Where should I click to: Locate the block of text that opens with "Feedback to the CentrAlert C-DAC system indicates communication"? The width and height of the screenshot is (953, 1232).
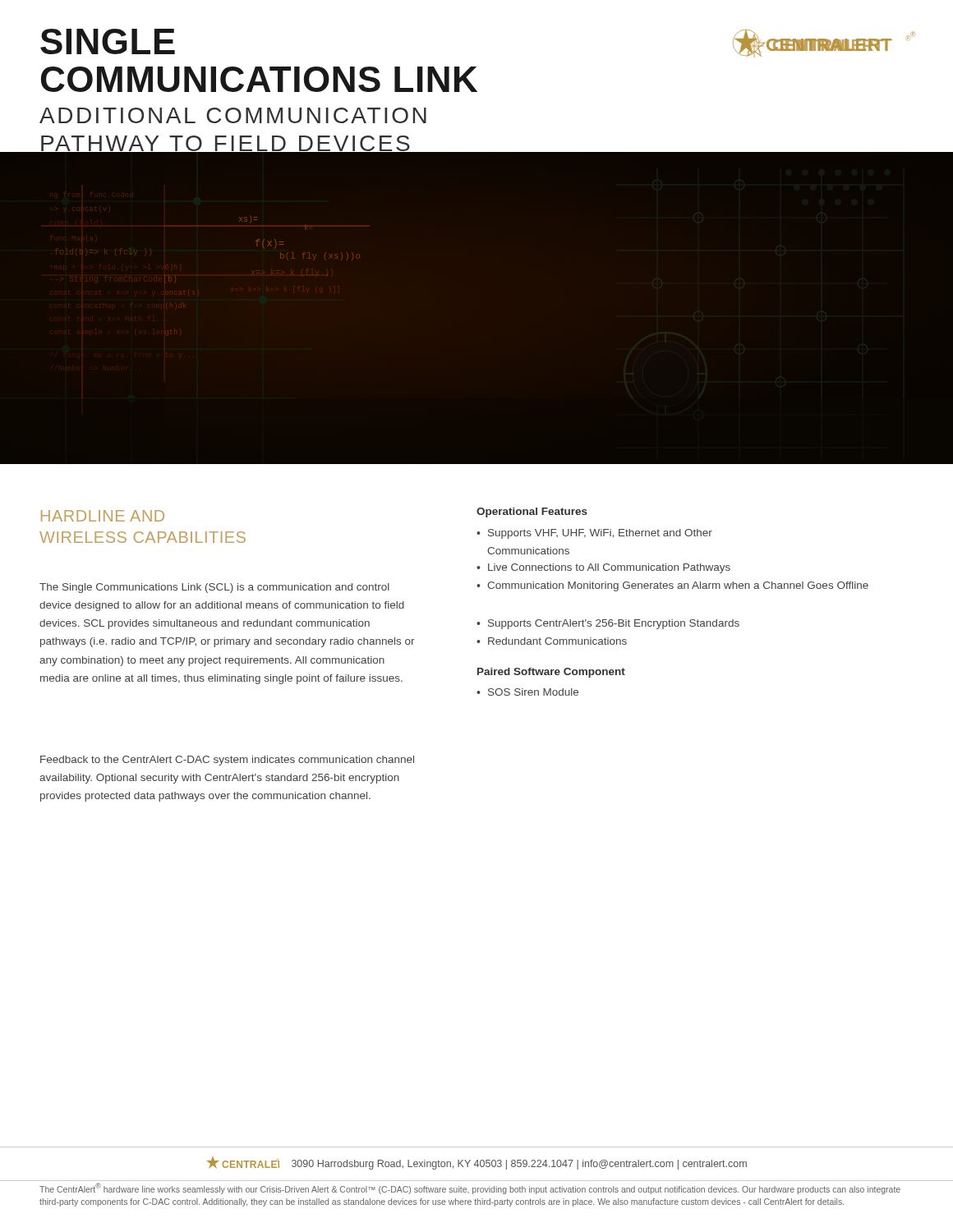(228, 778)
